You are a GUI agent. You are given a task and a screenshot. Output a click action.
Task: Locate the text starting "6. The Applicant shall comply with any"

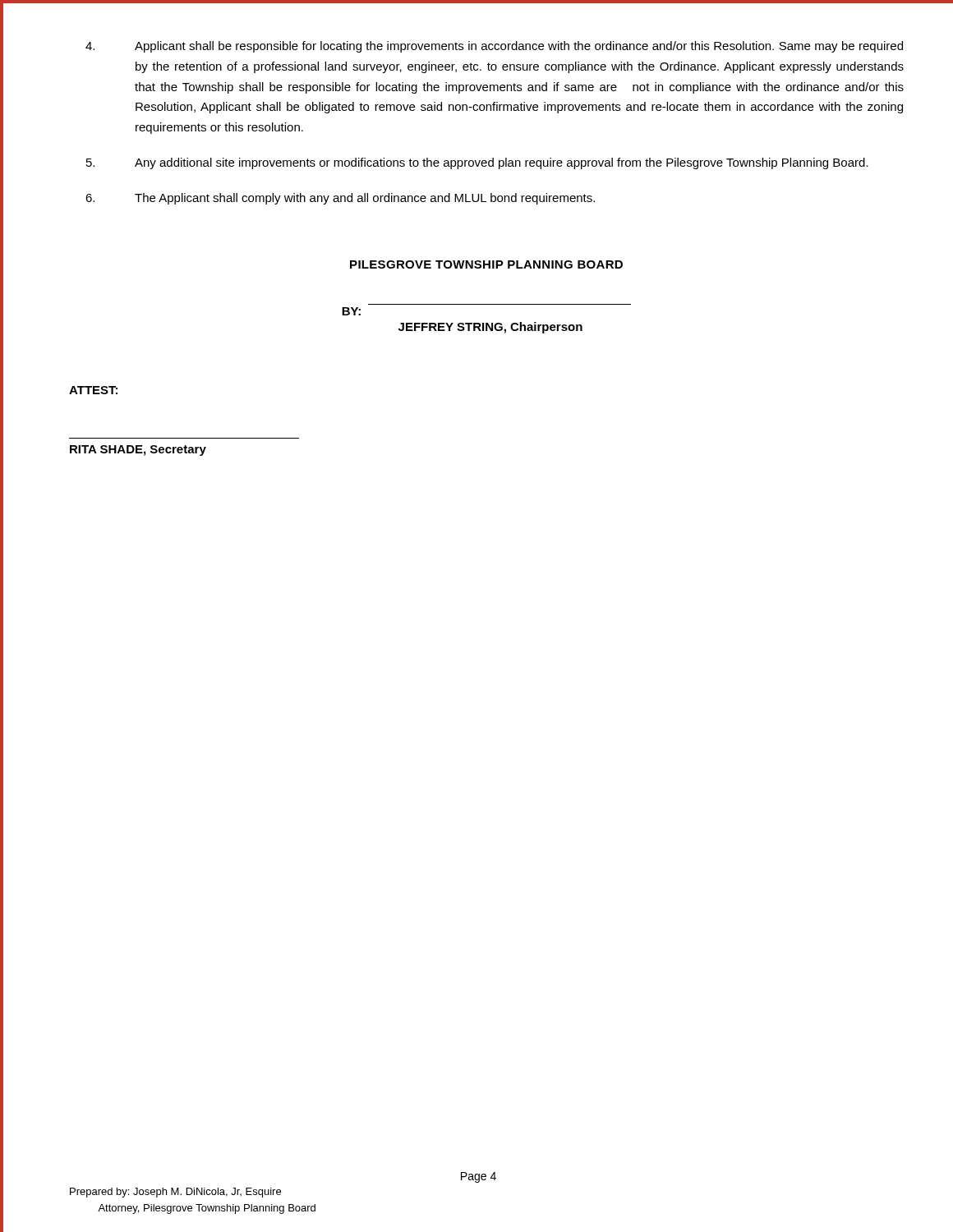pos(486,198)
